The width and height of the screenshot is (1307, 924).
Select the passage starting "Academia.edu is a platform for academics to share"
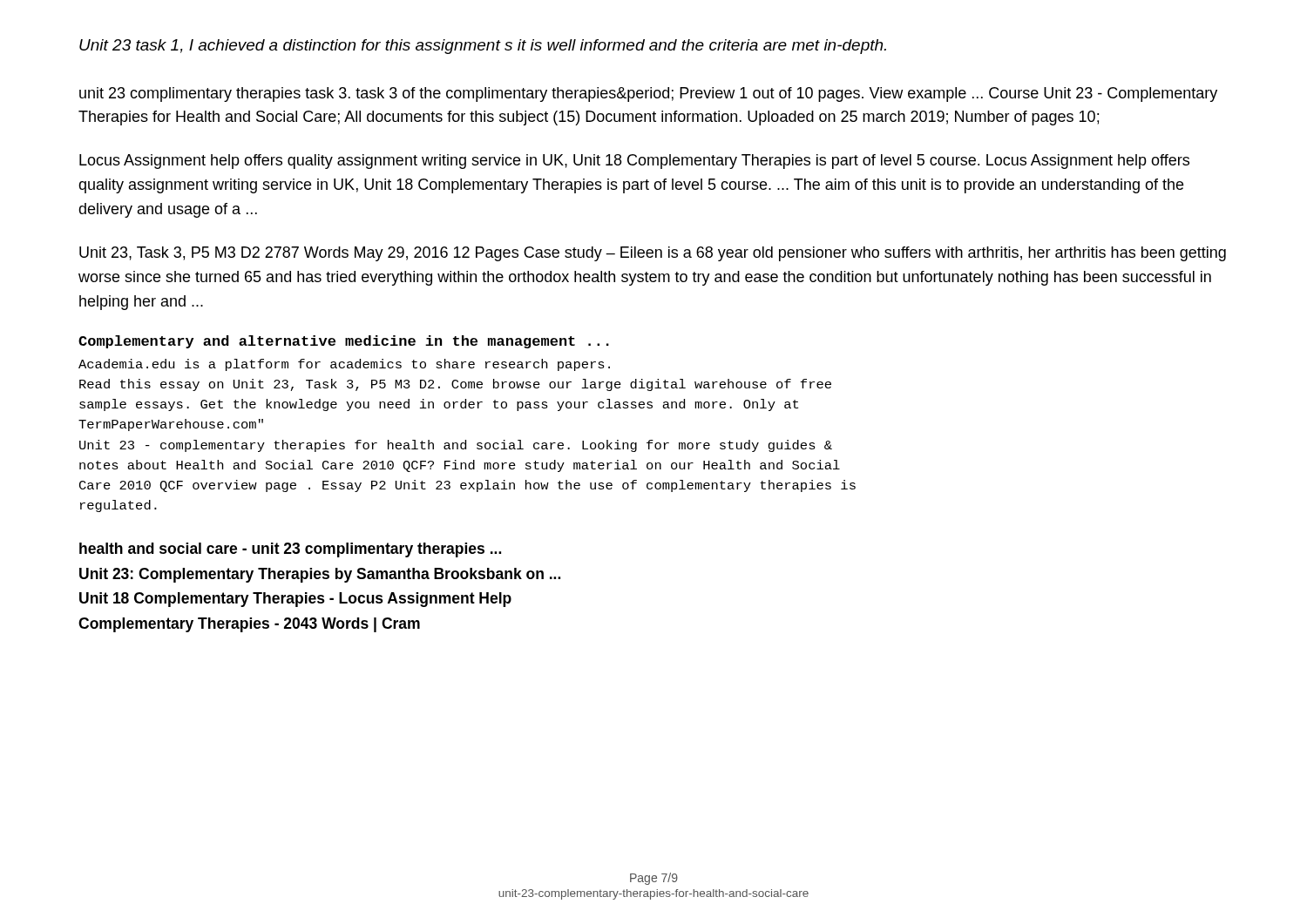tap(467, 435)
